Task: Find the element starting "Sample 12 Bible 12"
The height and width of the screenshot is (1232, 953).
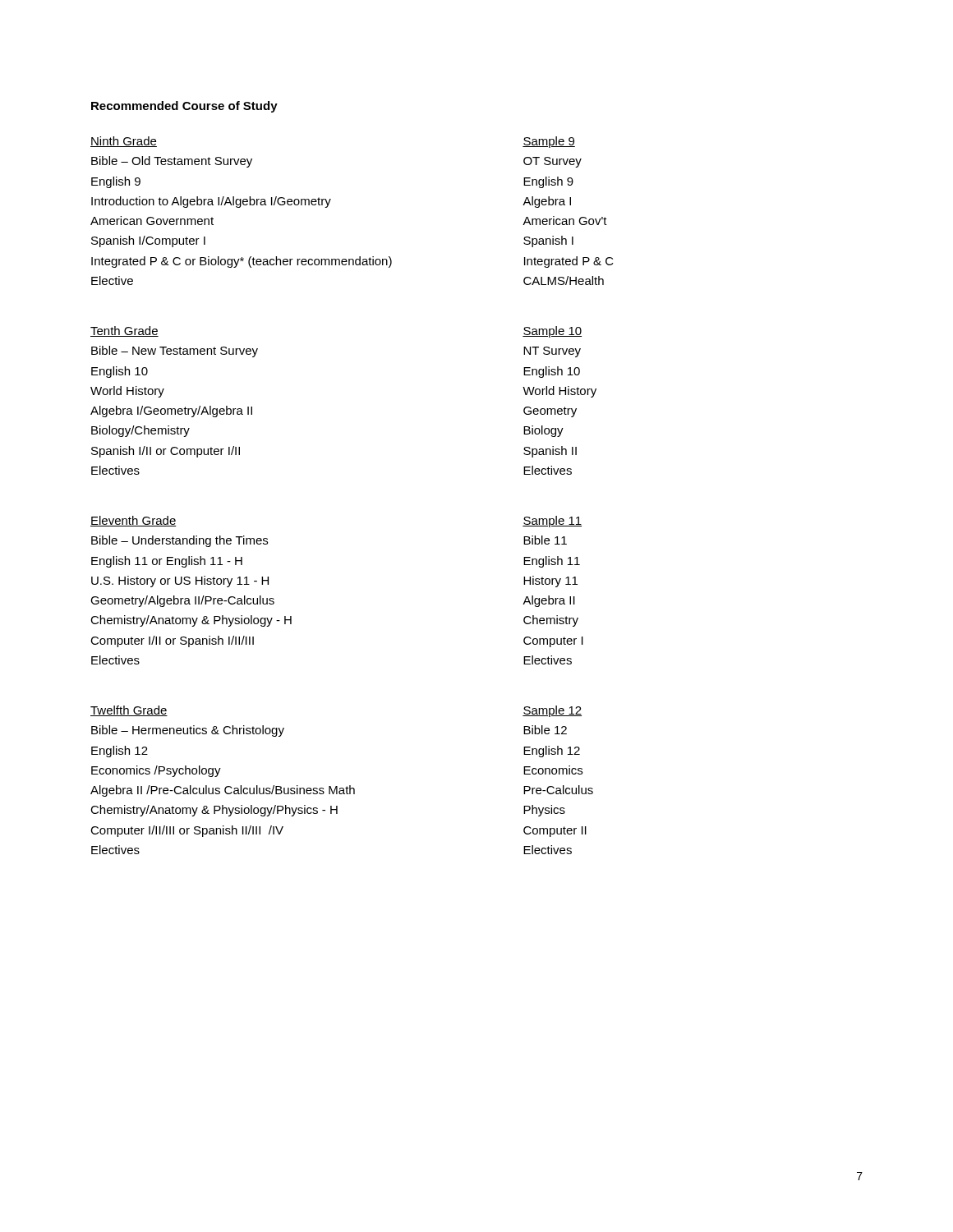Action: [x=552, y=711]
